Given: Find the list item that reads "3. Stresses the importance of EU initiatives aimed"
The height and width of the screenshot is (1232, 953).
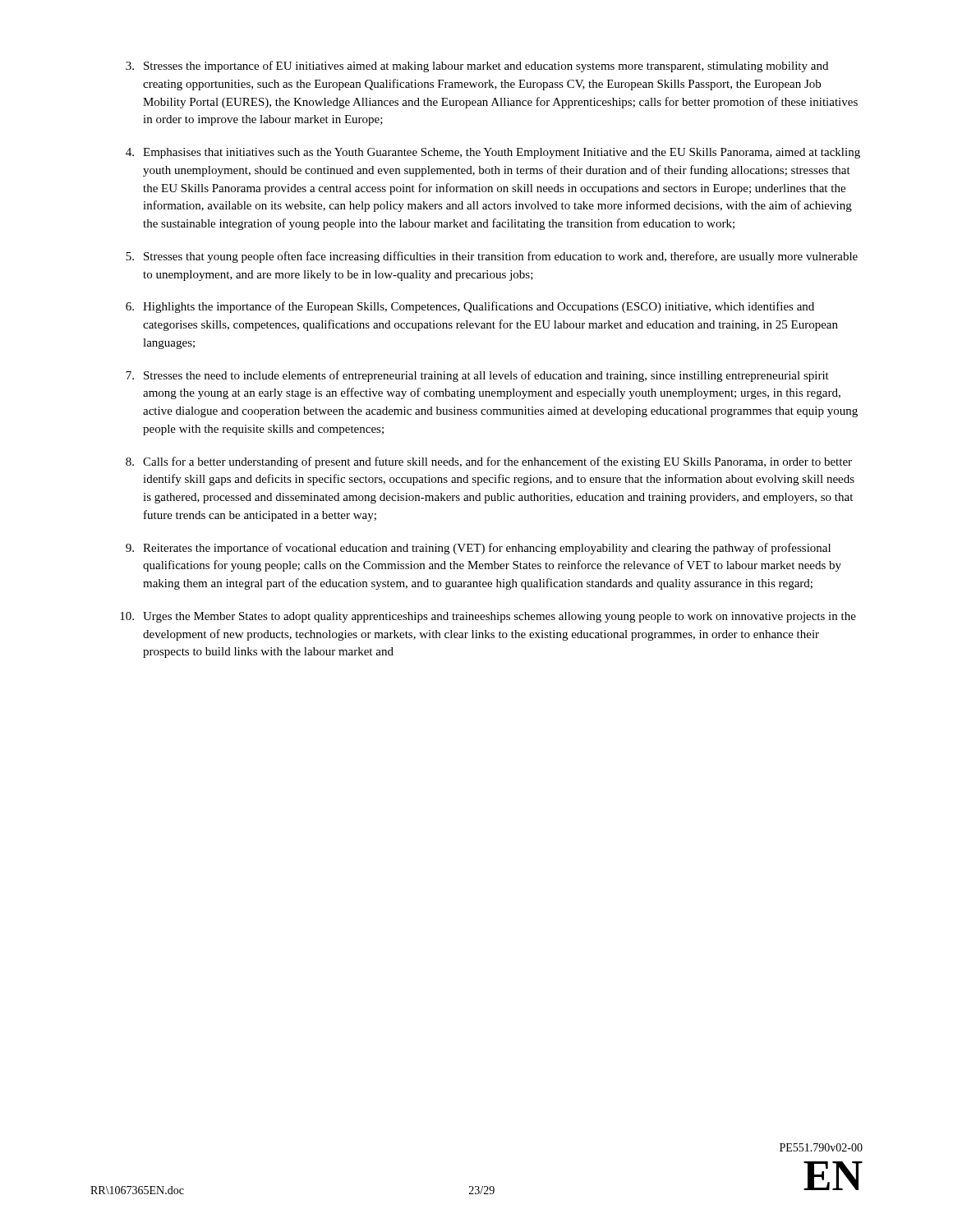Looking at the screenshot, I should coord(476,93).
